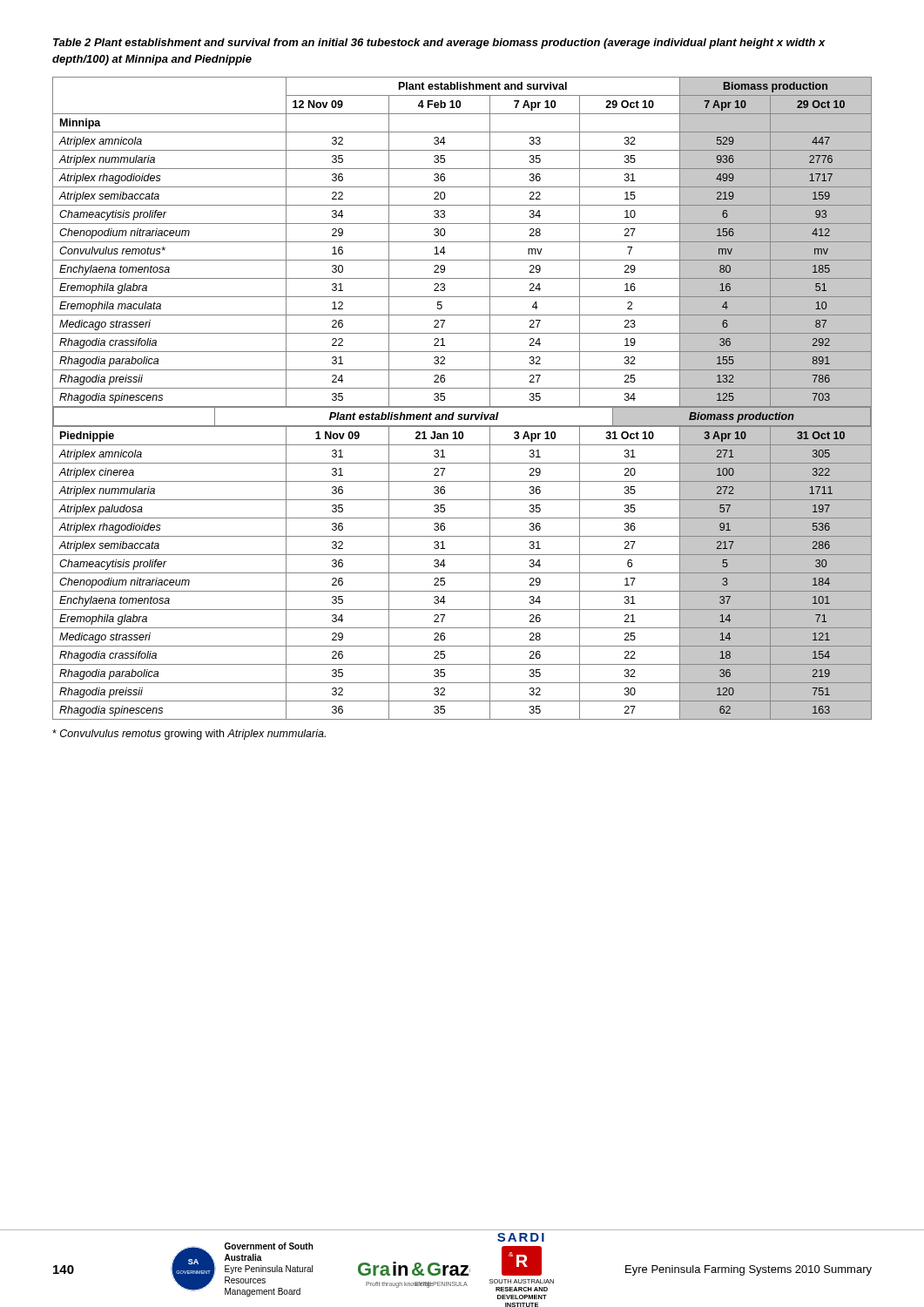This screenshot has width=924, height=1307.
Task: Click on the region starting "Convulvulus remotus growing with"
Action: pos(190,733)
